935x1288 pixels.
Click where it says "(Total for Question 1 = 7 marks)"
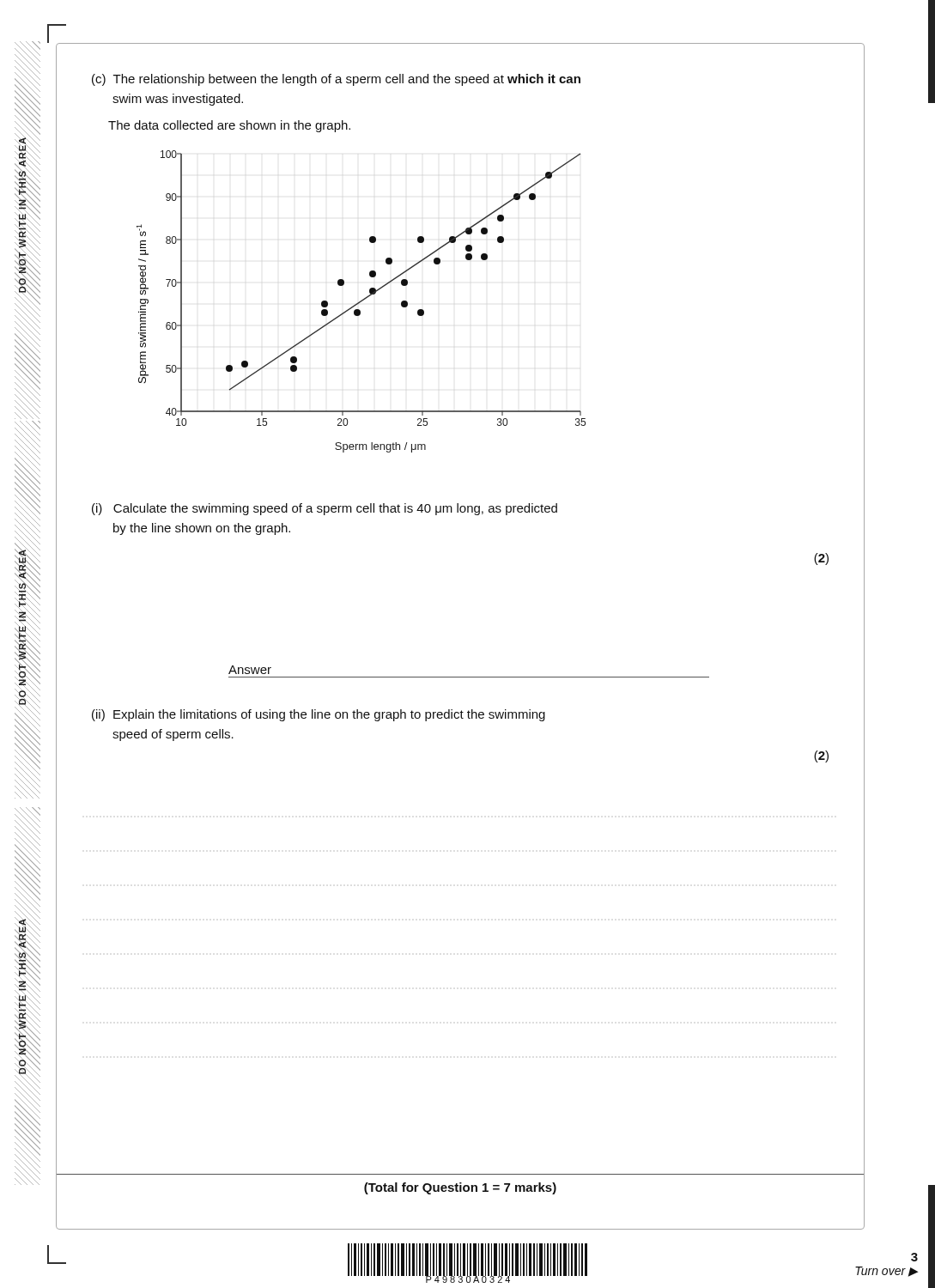pos(460,1187)
